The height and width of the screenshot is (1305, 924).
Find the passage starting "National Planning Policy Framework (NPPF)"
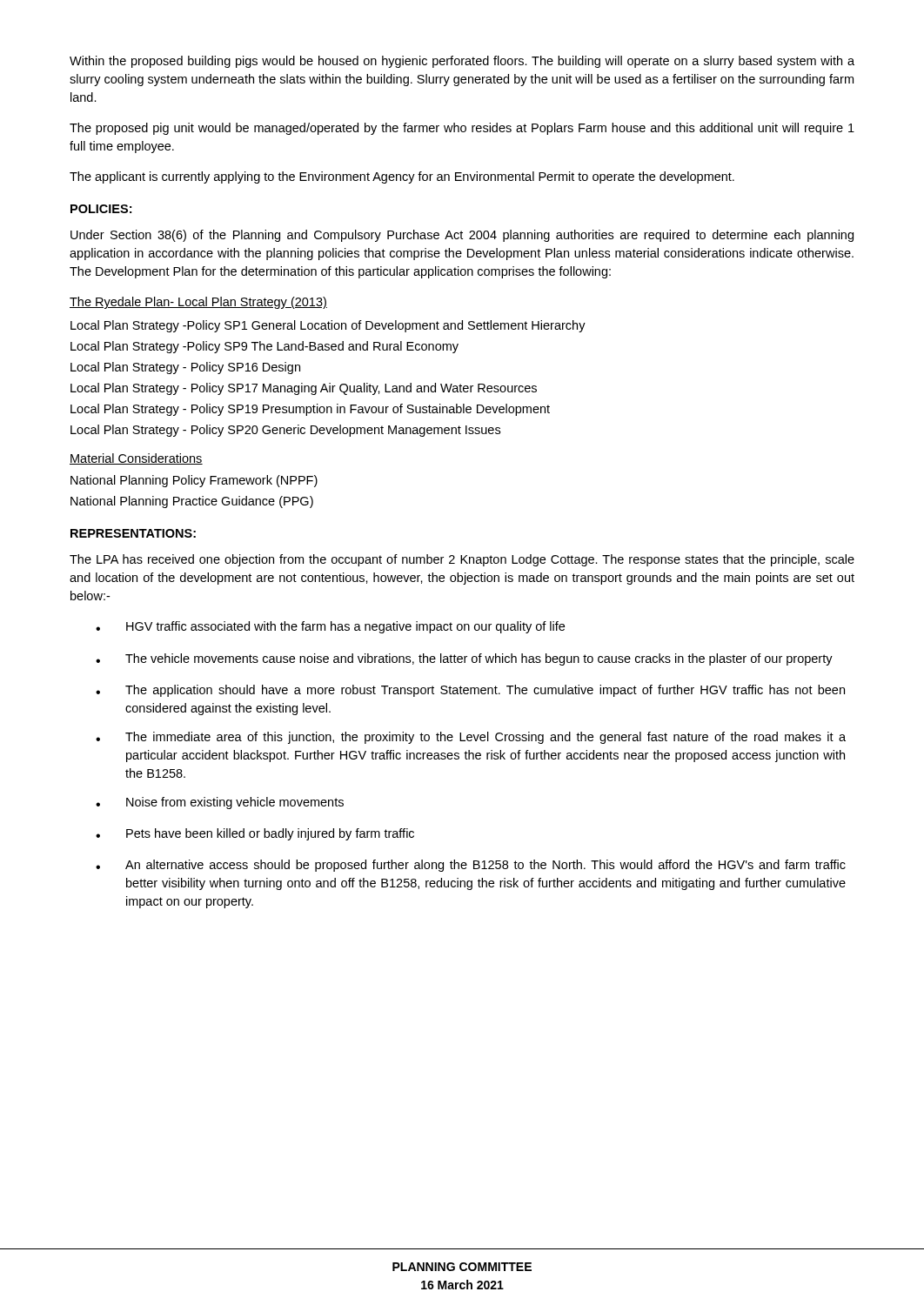[194, 480]
